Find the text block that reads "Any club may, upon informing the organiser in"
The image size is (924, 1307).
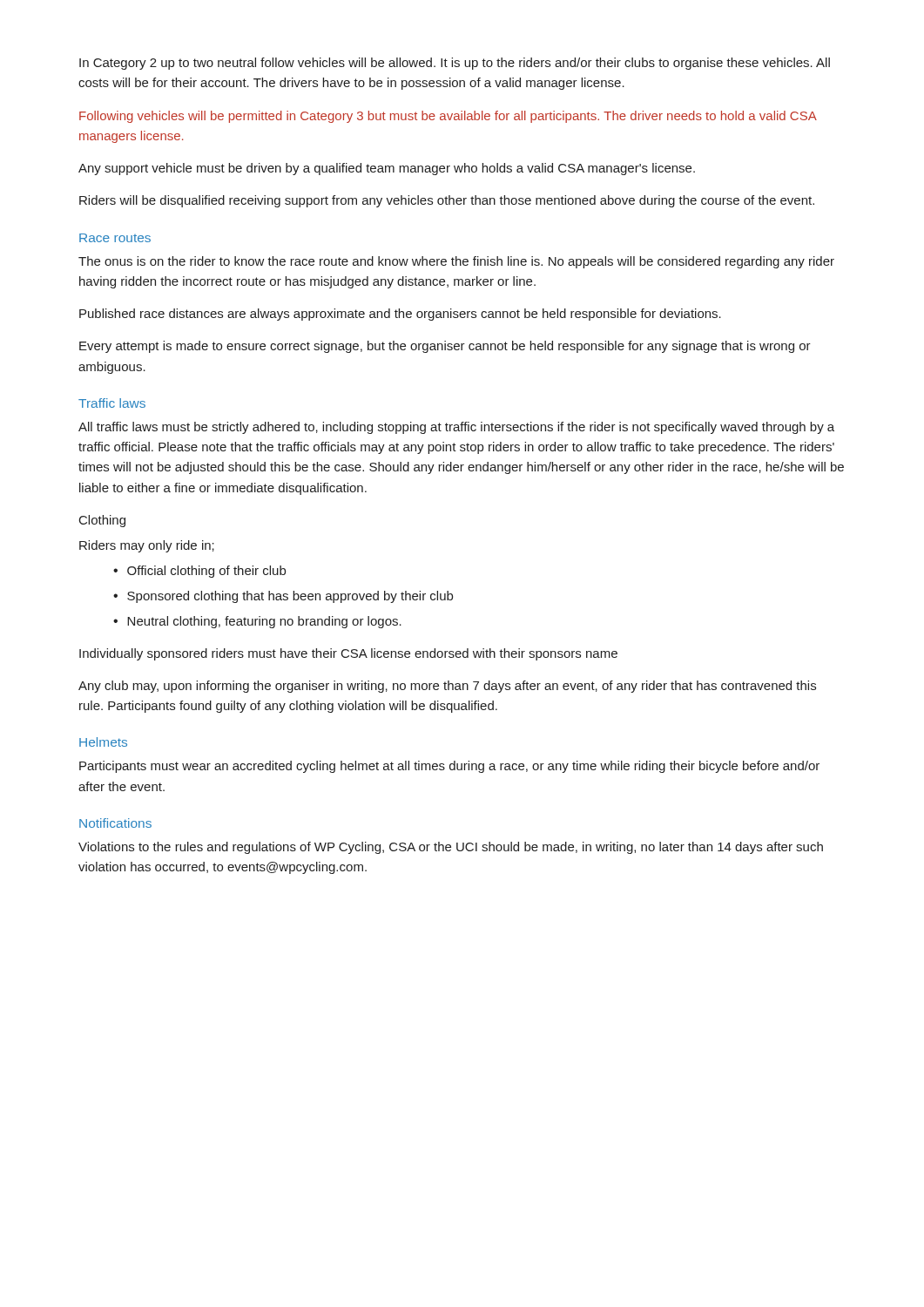[447, 695]
